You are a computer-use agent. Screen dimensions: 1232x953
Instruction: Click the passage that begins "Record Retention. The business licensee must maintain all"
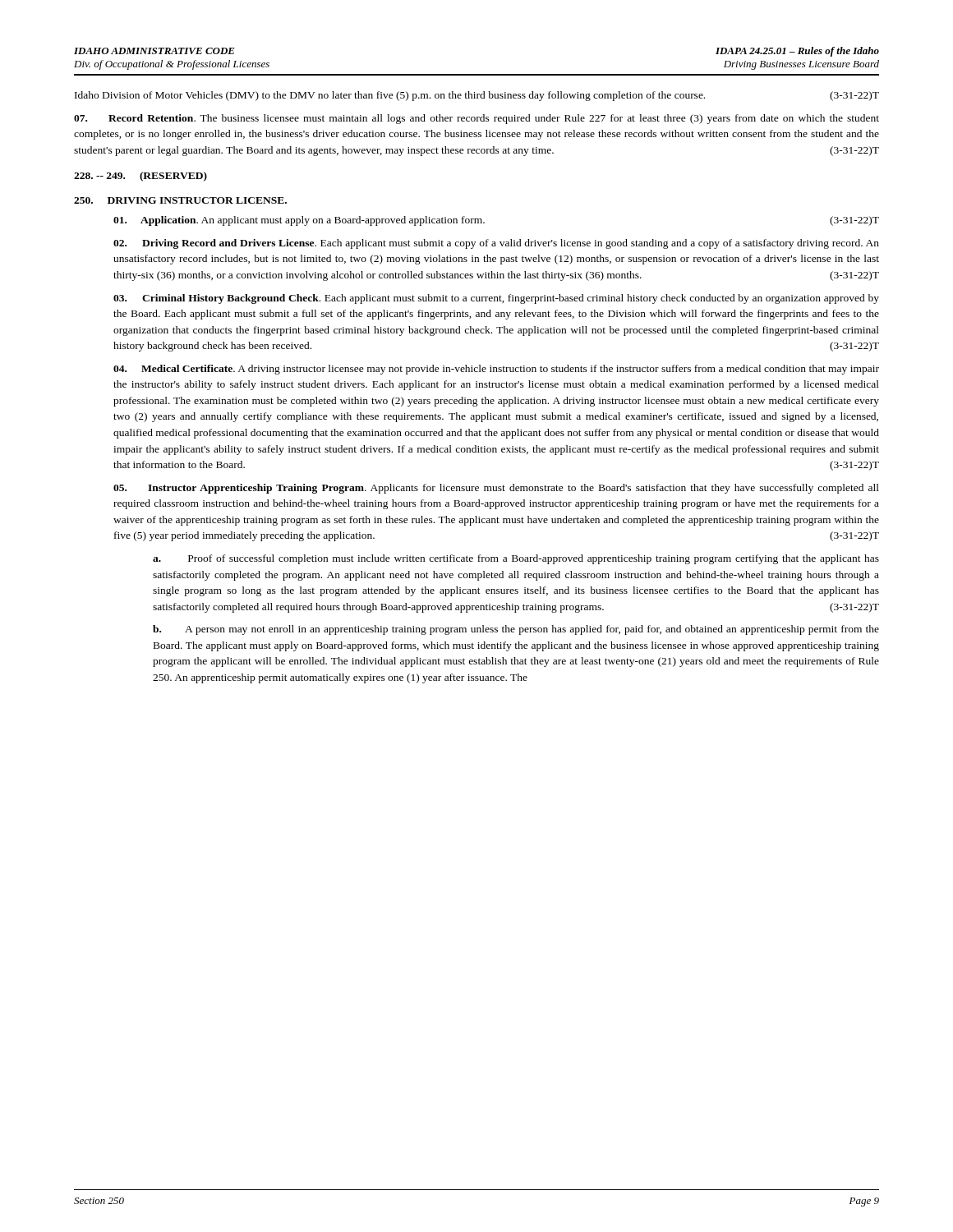476,135
